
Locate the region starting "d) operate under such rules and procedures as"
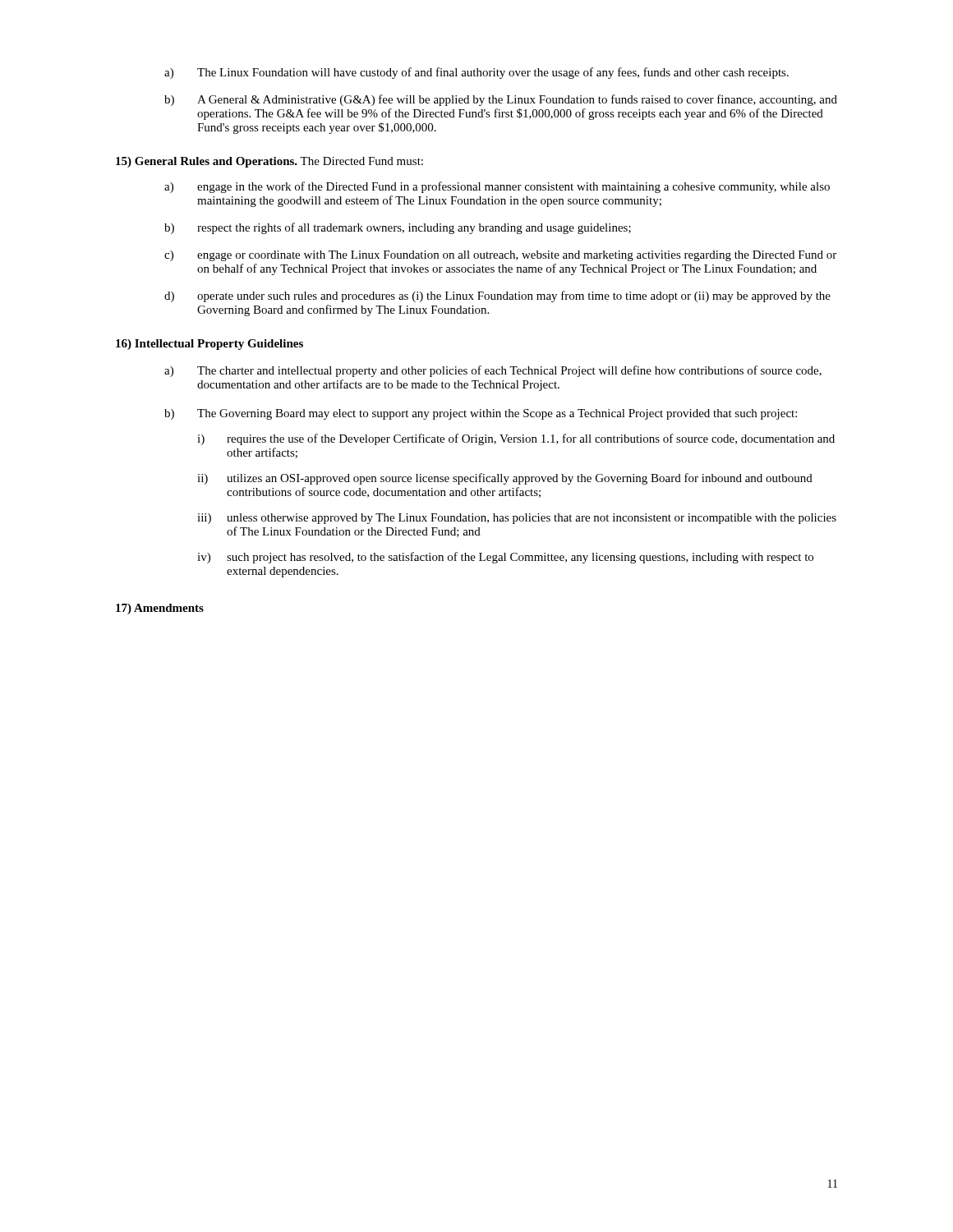pyautogui.click(x=501, y=303)
